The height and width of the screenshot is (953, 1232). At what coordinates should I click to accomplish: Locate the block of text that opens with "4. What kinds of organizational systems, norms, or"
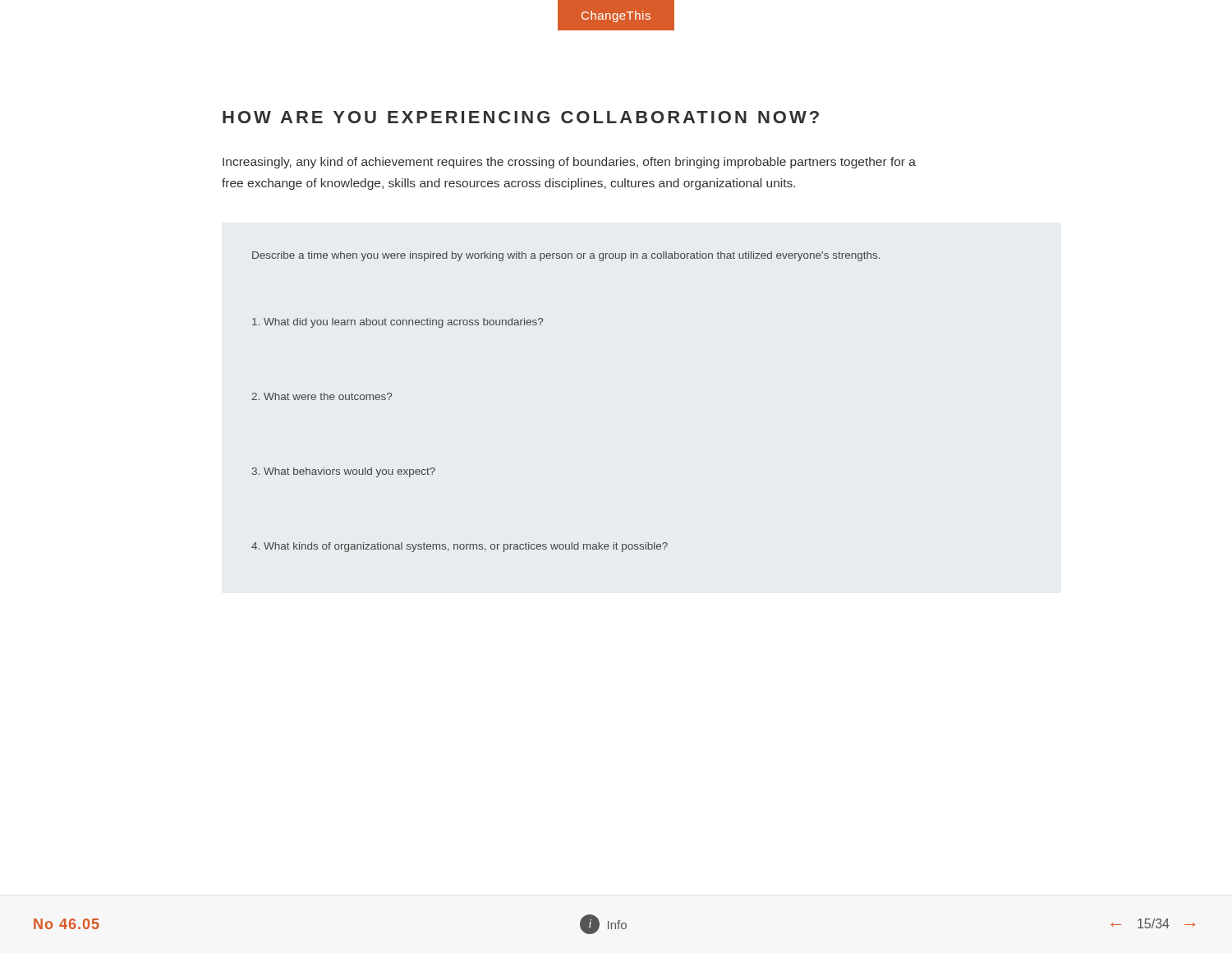pyautogui.click(x=460, y=546)
